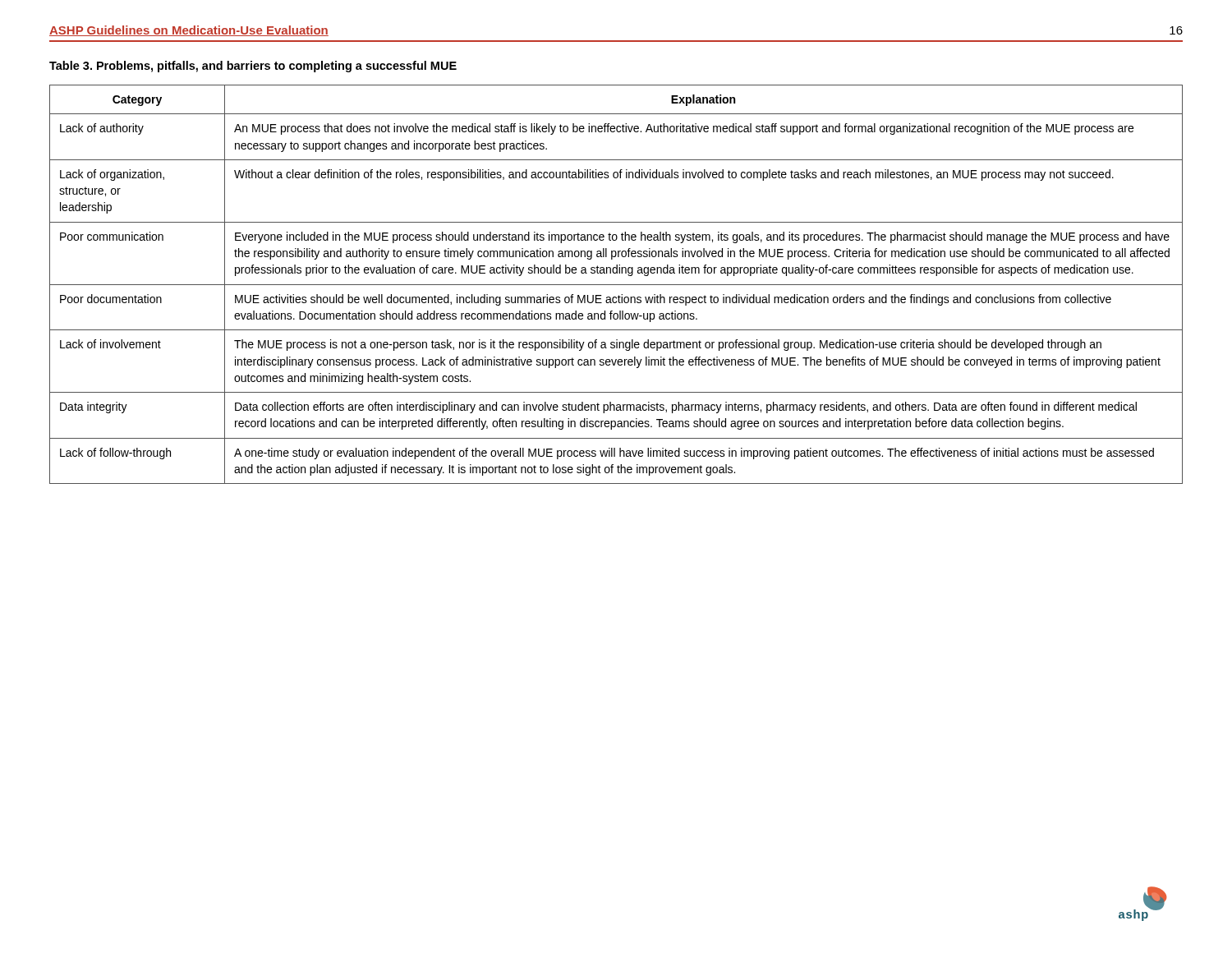Viewport: 1232px width, 953px height.
Task: Select the caption that says "Table 3. Problems, pitfalls,"
Action: pyautogui.click(x=253, y=66)
